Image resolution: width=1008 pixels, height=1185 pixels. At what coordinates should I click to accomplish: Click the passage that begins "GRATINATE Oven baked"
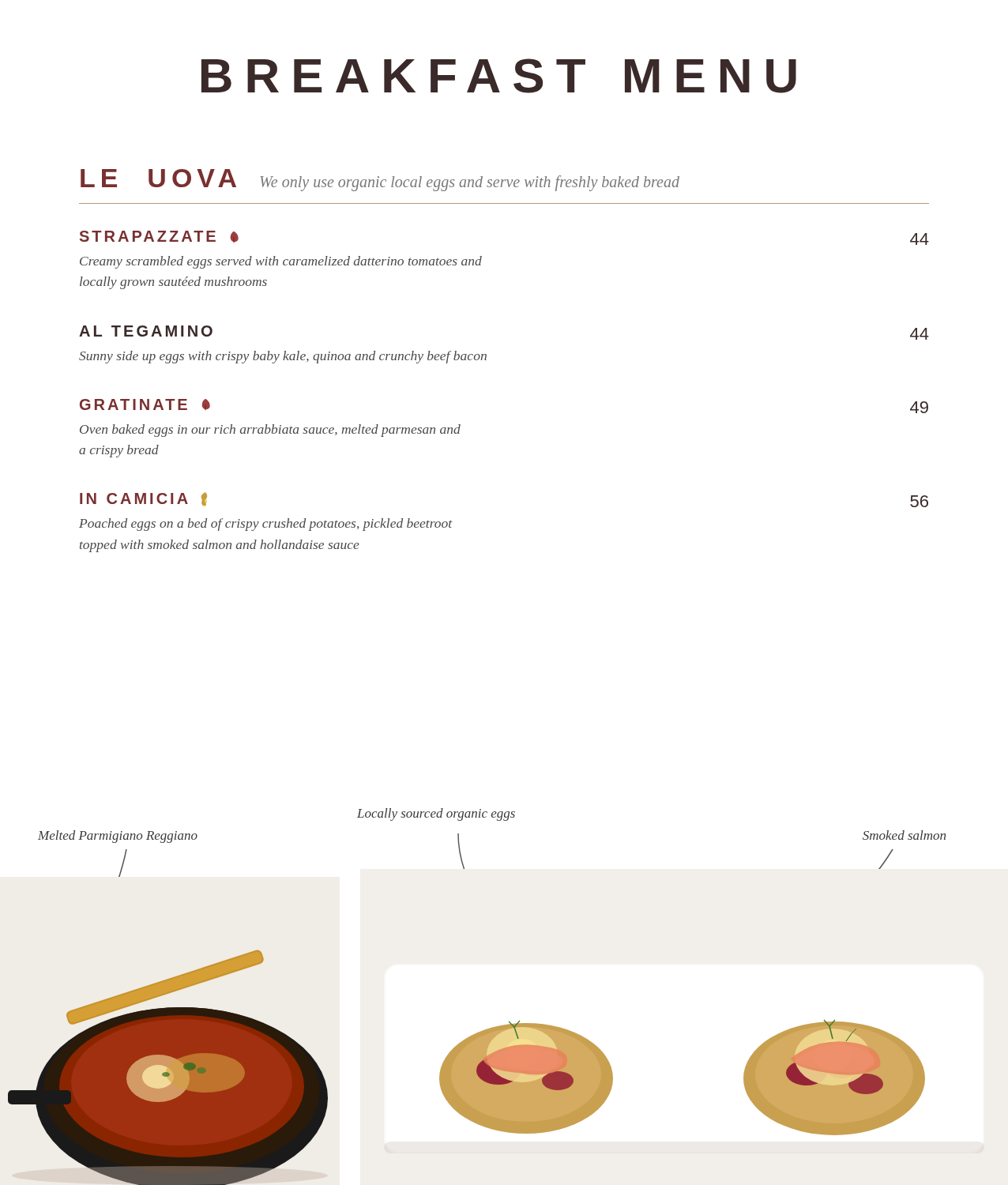pos(144,406)
